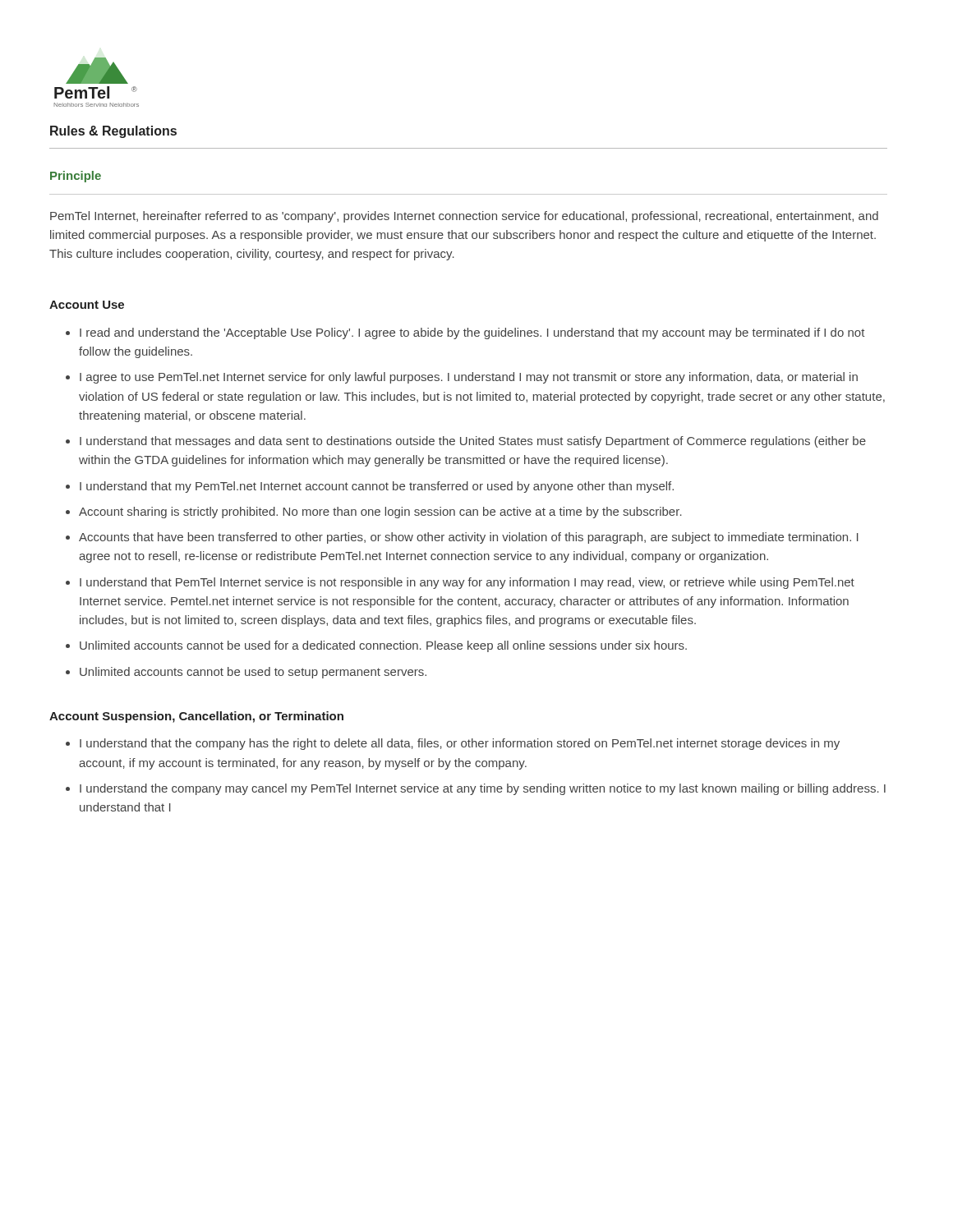Click on the passage starting "Unlimited accounts cannot be used for a dedicated"

383,645
